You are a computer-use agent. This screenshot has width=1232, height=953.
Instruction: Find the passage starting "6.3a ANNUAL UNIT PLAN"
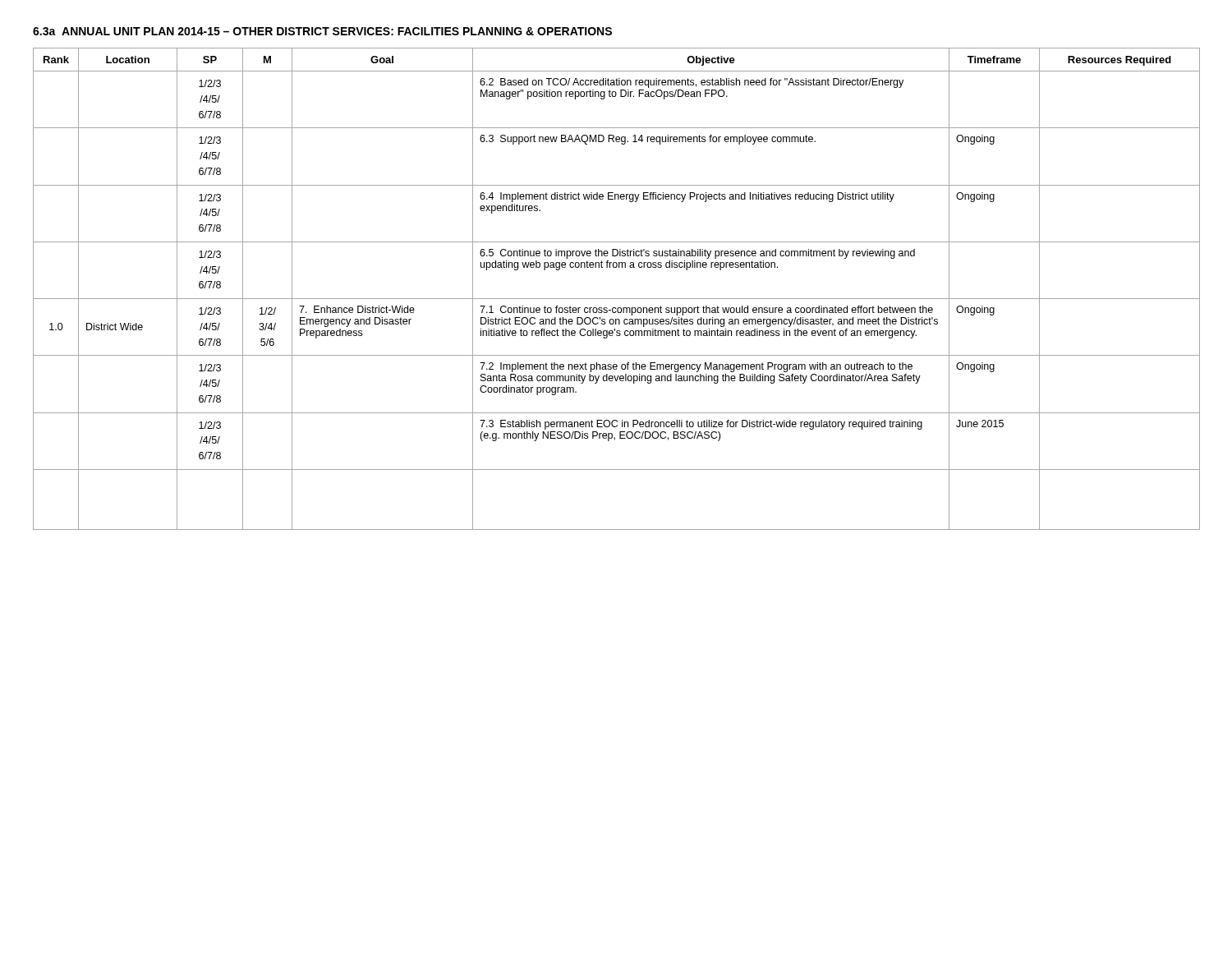(323, 31)
